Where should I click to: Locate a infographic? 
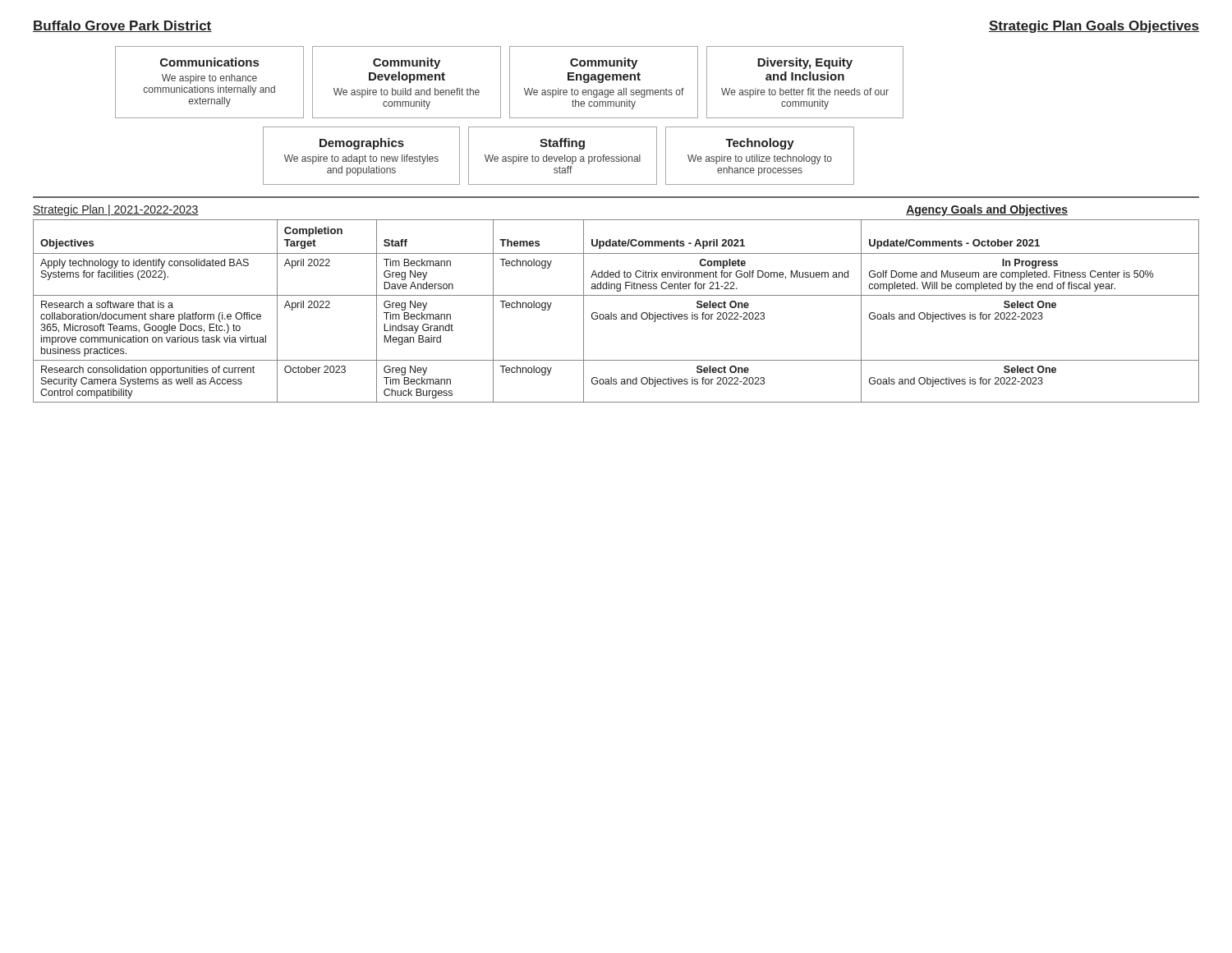[x=616, y=115]
